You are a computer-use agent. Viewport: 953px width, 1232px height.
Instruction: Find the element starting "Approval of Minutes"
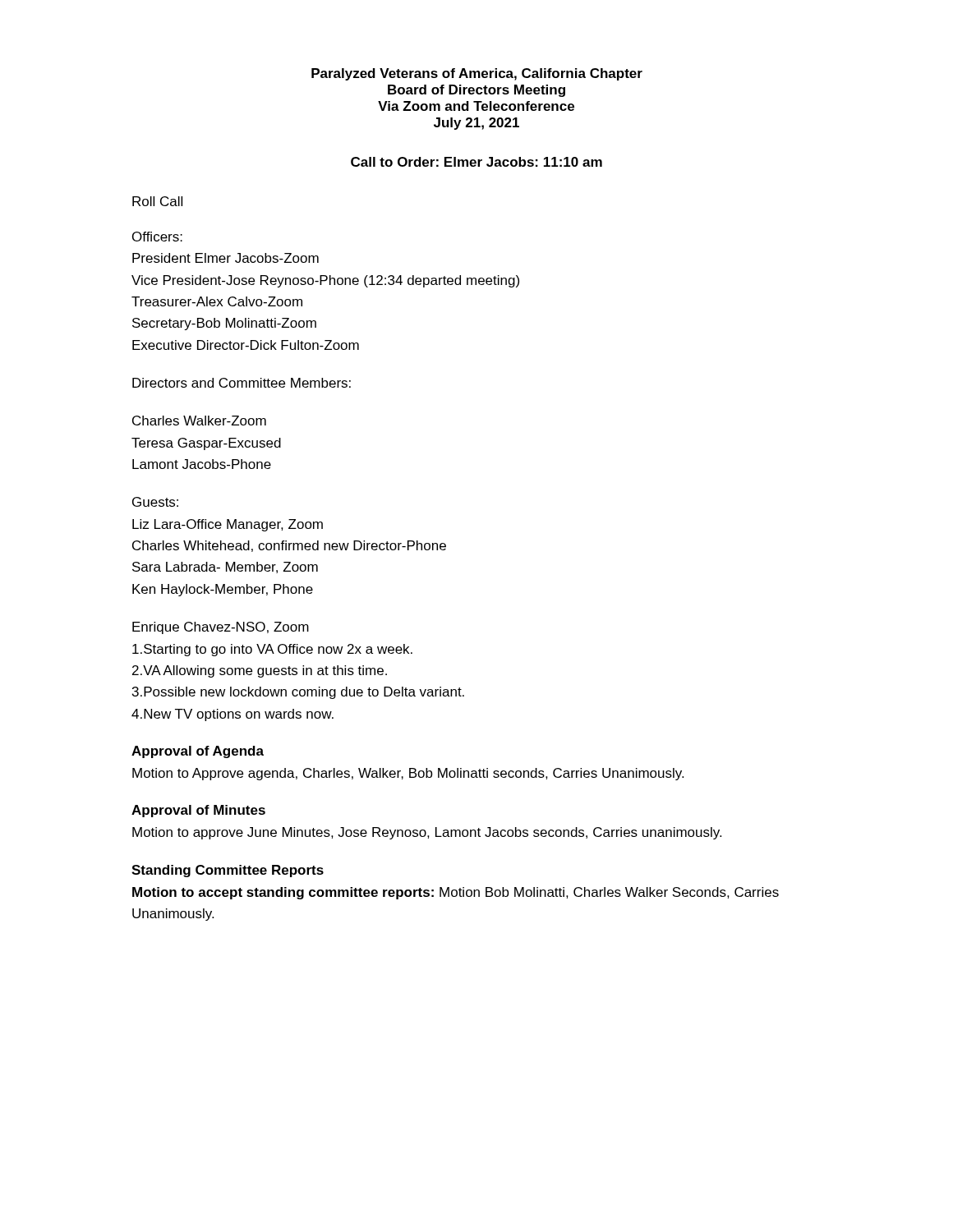(x=199, y=810)
